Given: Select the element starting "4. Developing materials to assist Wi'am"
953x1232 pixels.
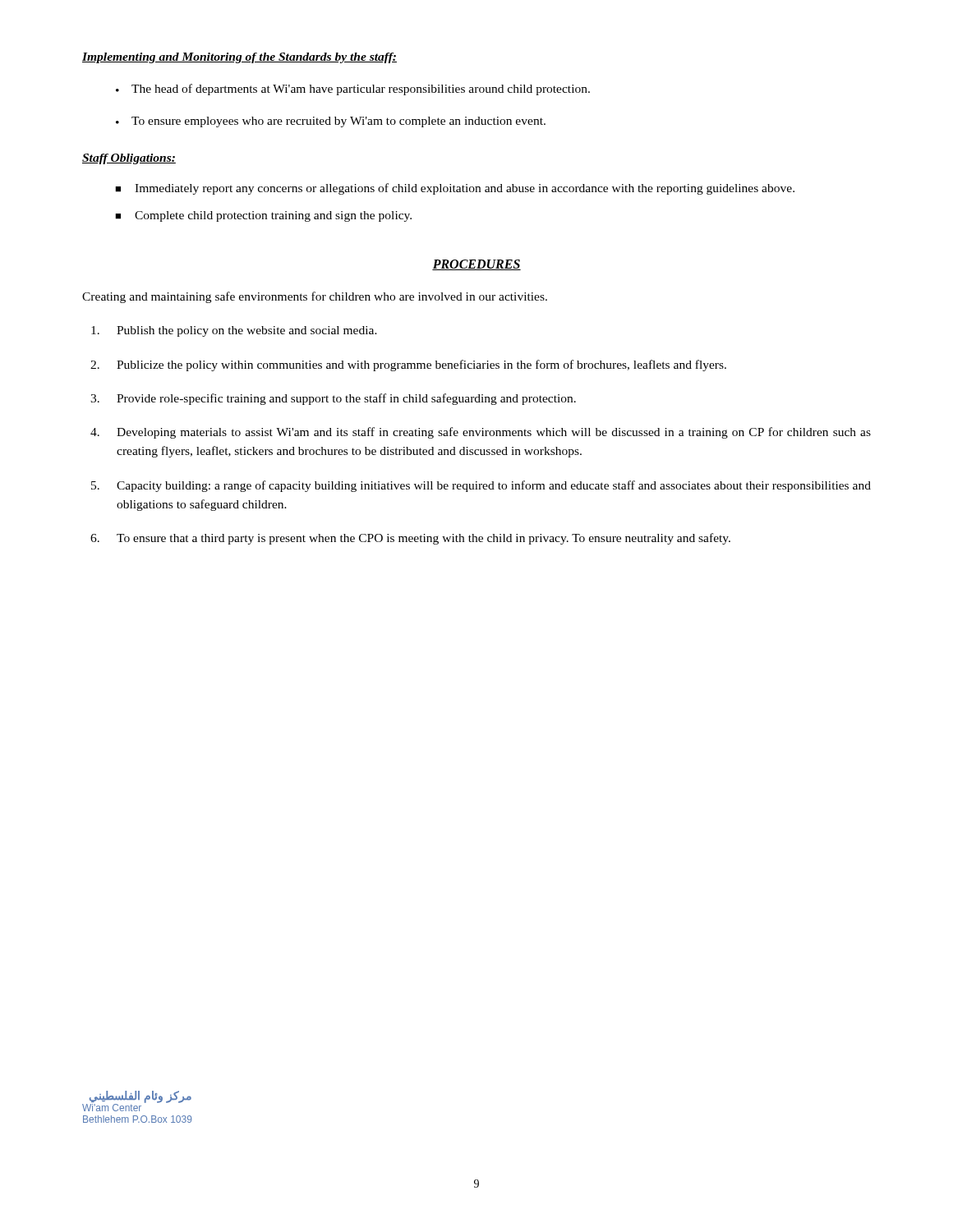Looking at the screenshot, I should click(x=481, y=441).
